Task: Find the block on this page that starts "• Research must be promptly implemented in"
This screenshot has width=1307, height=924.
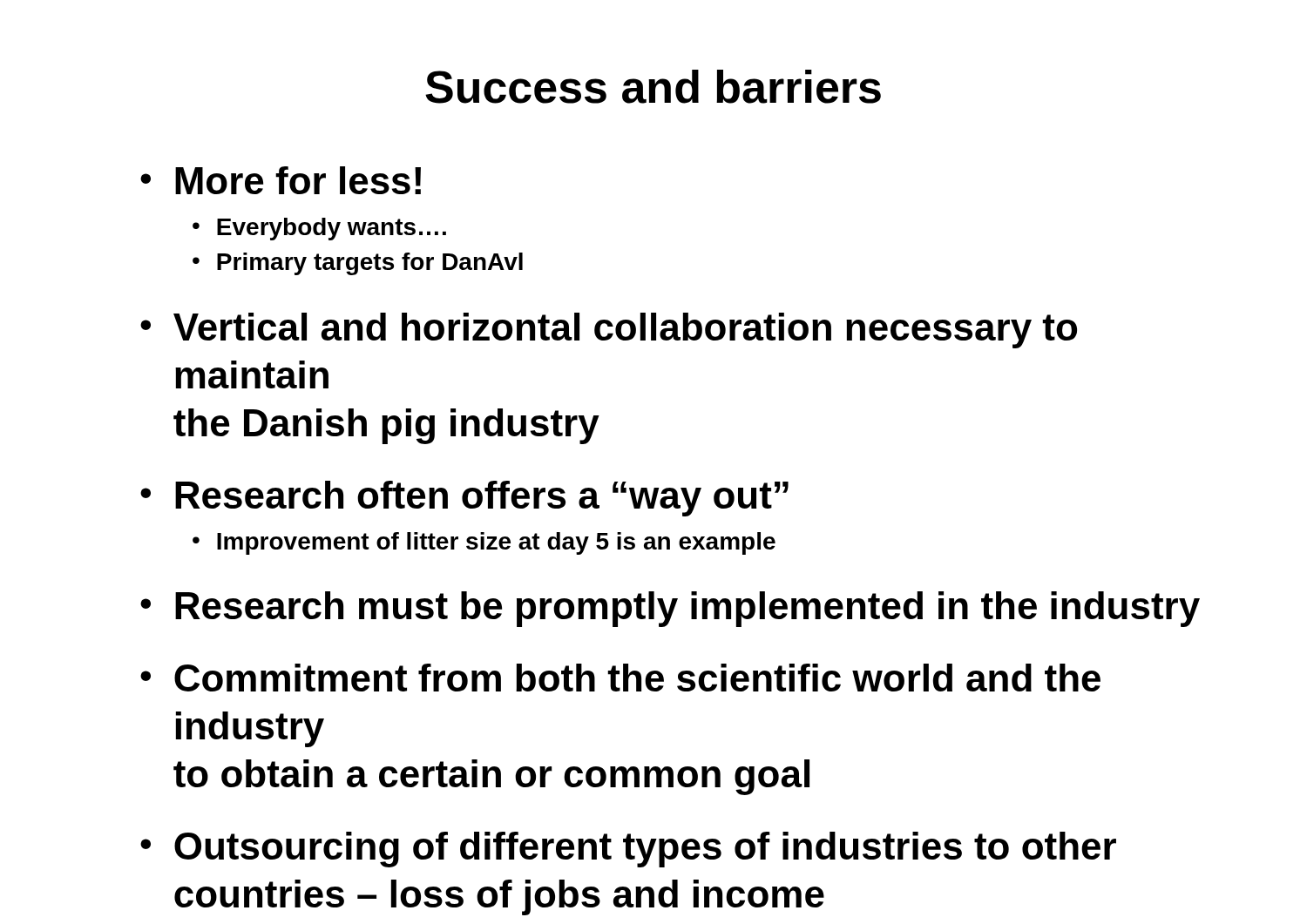Action: click(670, 606)
